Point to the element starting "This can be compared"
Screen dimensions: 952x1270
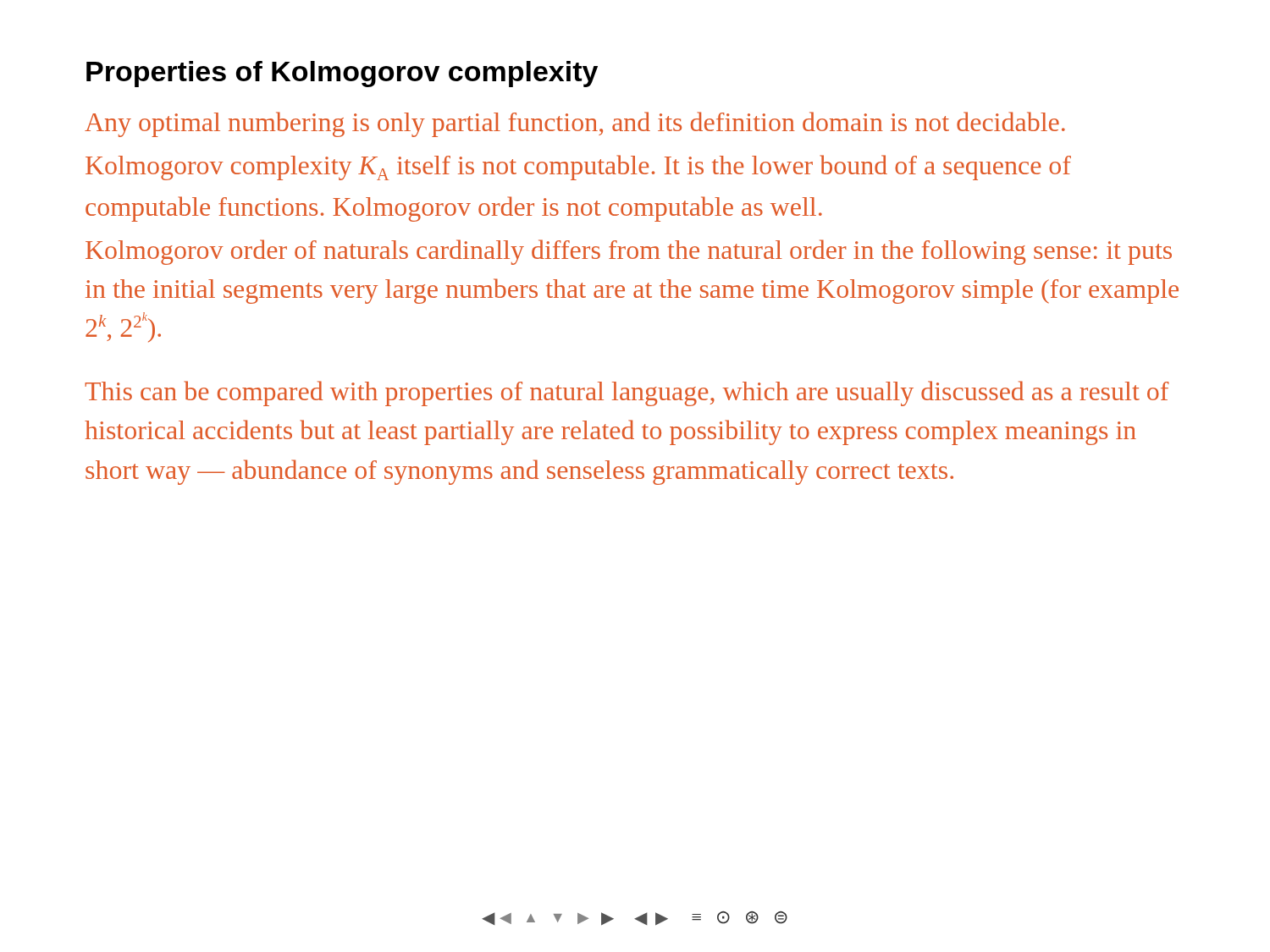[627, 430]
